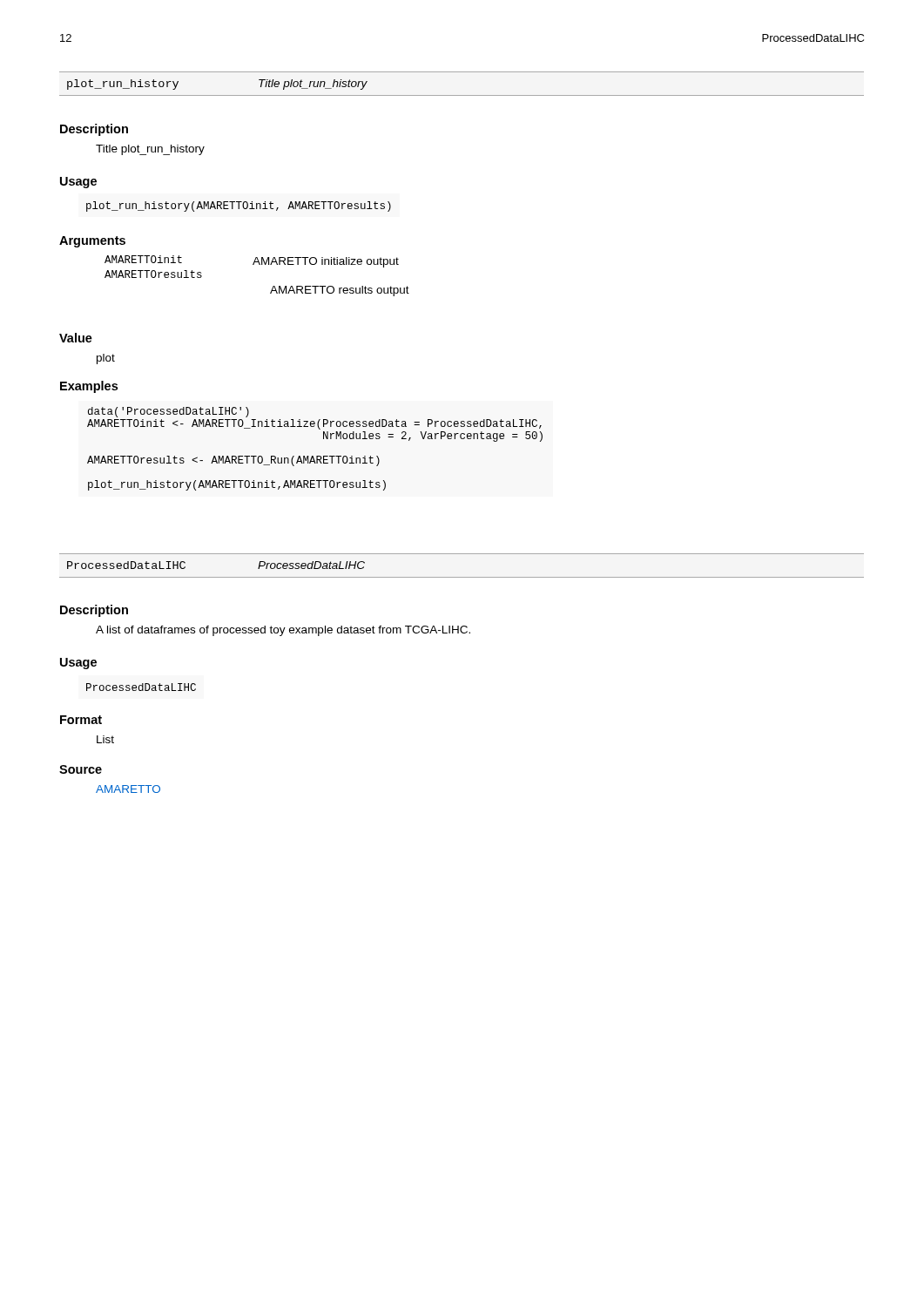
Task: Click on the block starting "ProcessedDataLIHC ProcessedDataLIHC"
Action: tap(216, 565)
